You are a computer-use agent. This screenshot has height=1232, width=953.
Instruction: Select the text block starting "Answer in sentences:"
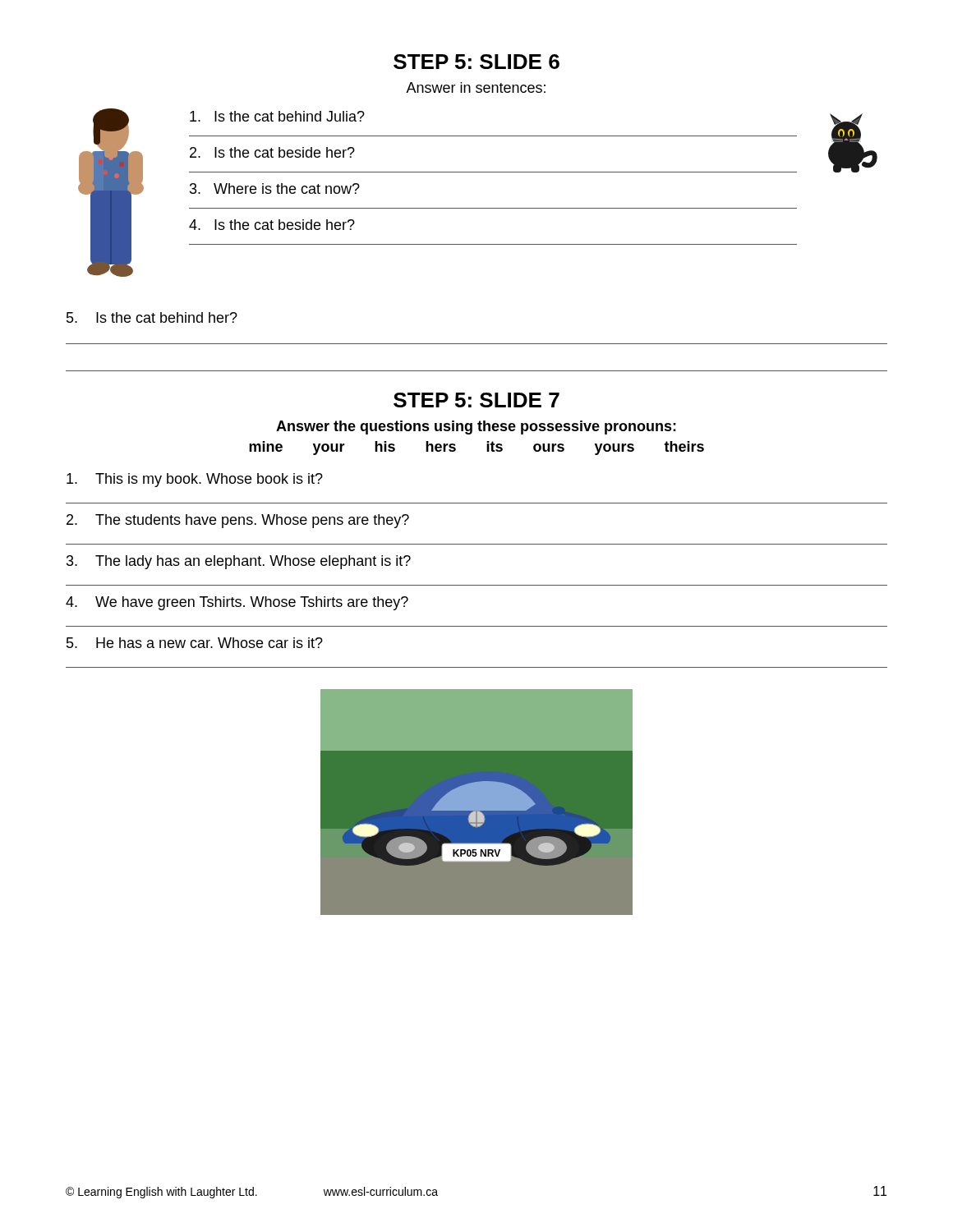(x=476, y=88)
